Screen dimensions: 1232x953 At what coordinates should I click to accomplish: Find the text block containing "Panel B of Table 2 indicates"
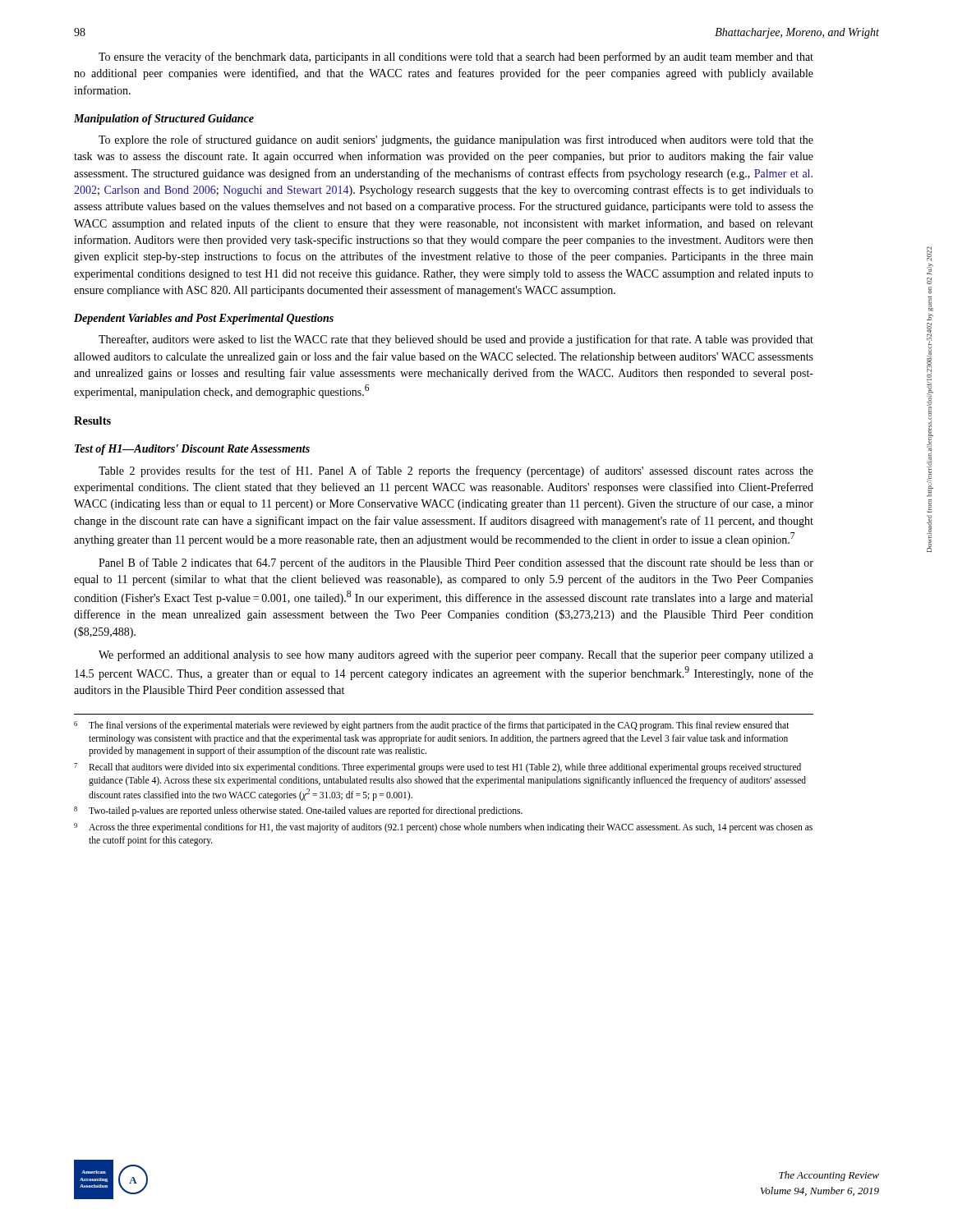coord(444,598)
